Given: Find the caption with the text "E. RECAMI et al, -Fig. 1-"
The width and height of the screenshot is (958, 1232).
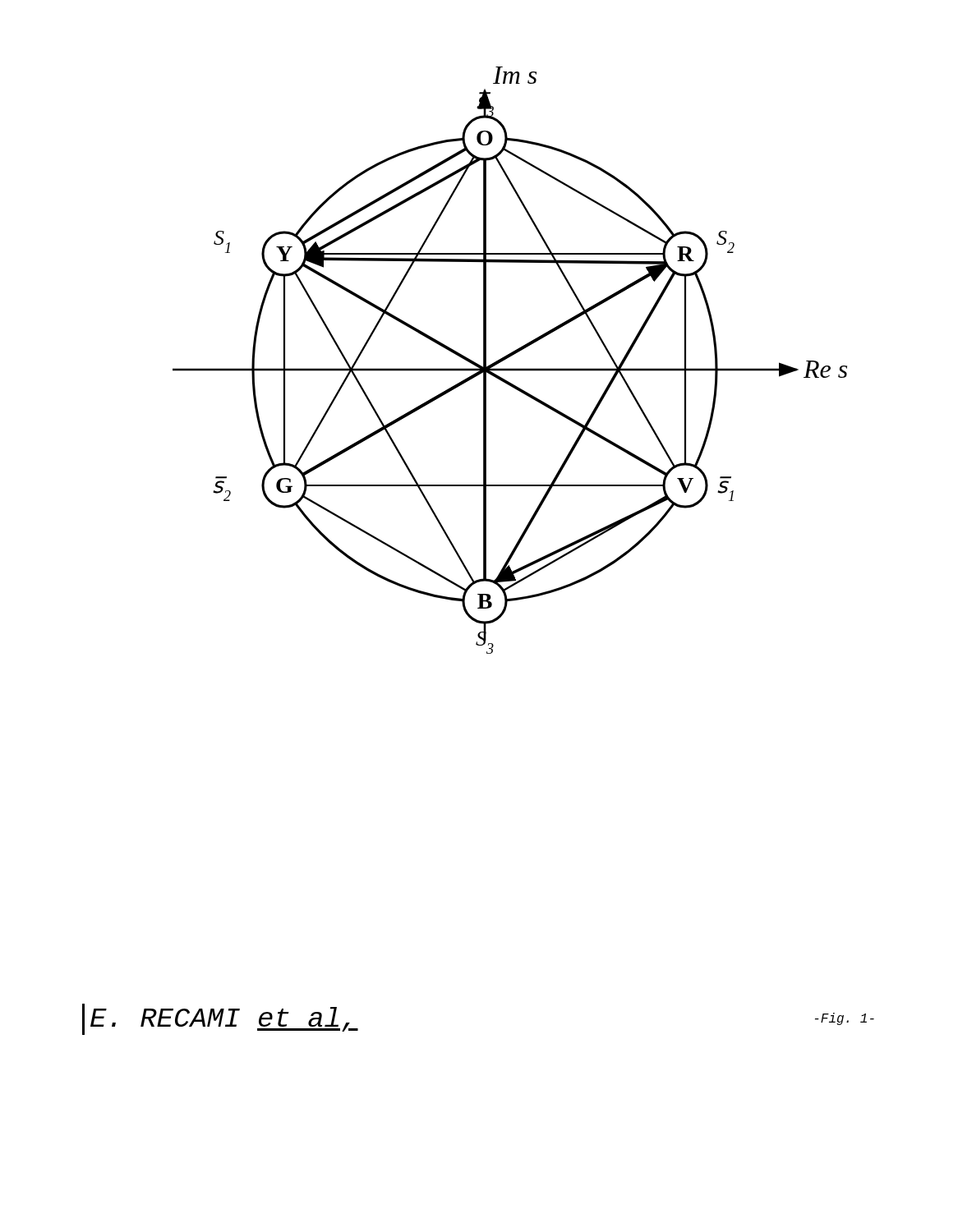Looking at the screenshot, I should pyautogui.click(x=216, y=1019).
